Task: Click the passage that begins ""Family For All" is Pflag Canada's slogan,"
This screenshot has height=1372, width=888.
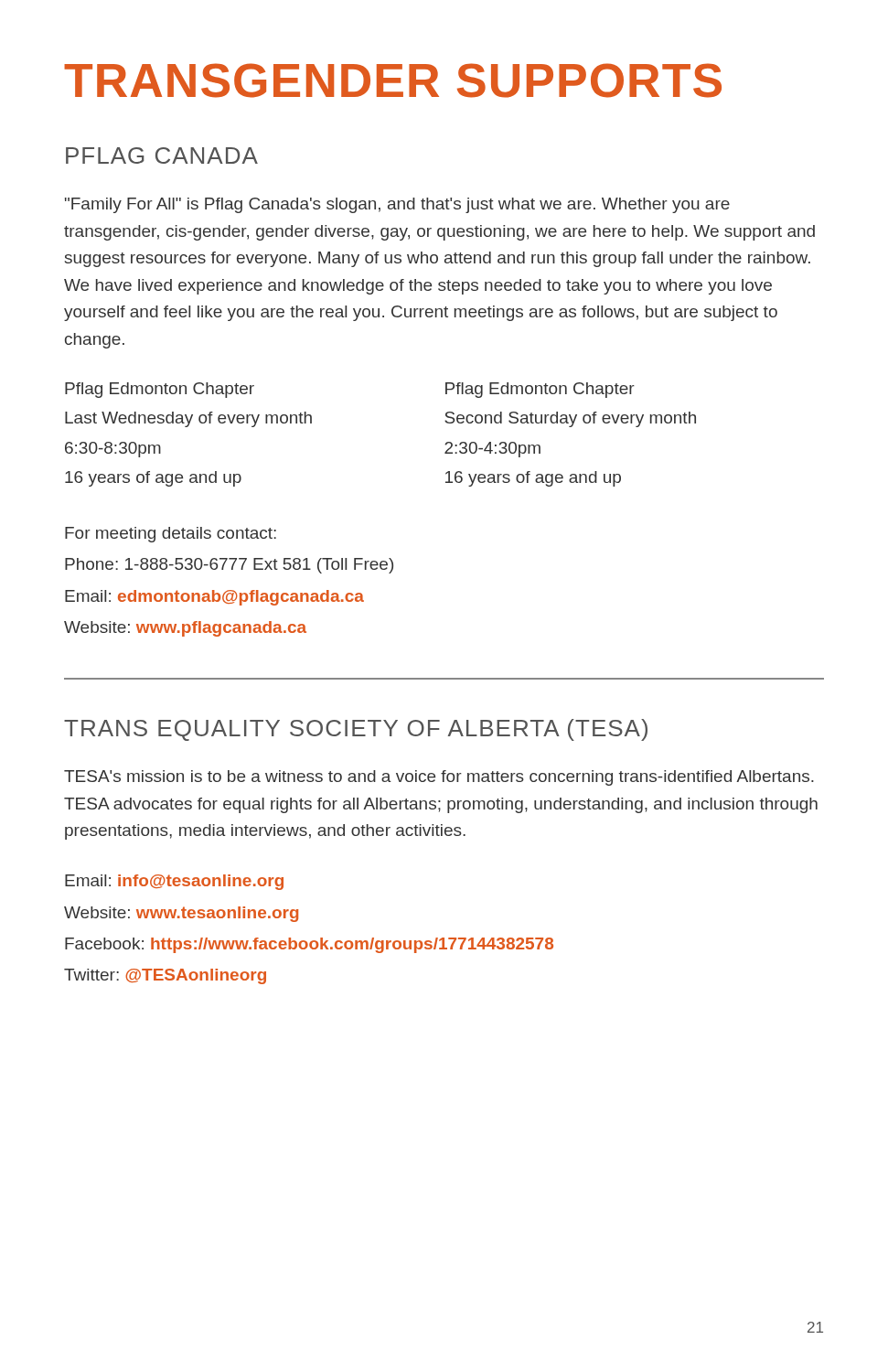Action: coord(444,271)
